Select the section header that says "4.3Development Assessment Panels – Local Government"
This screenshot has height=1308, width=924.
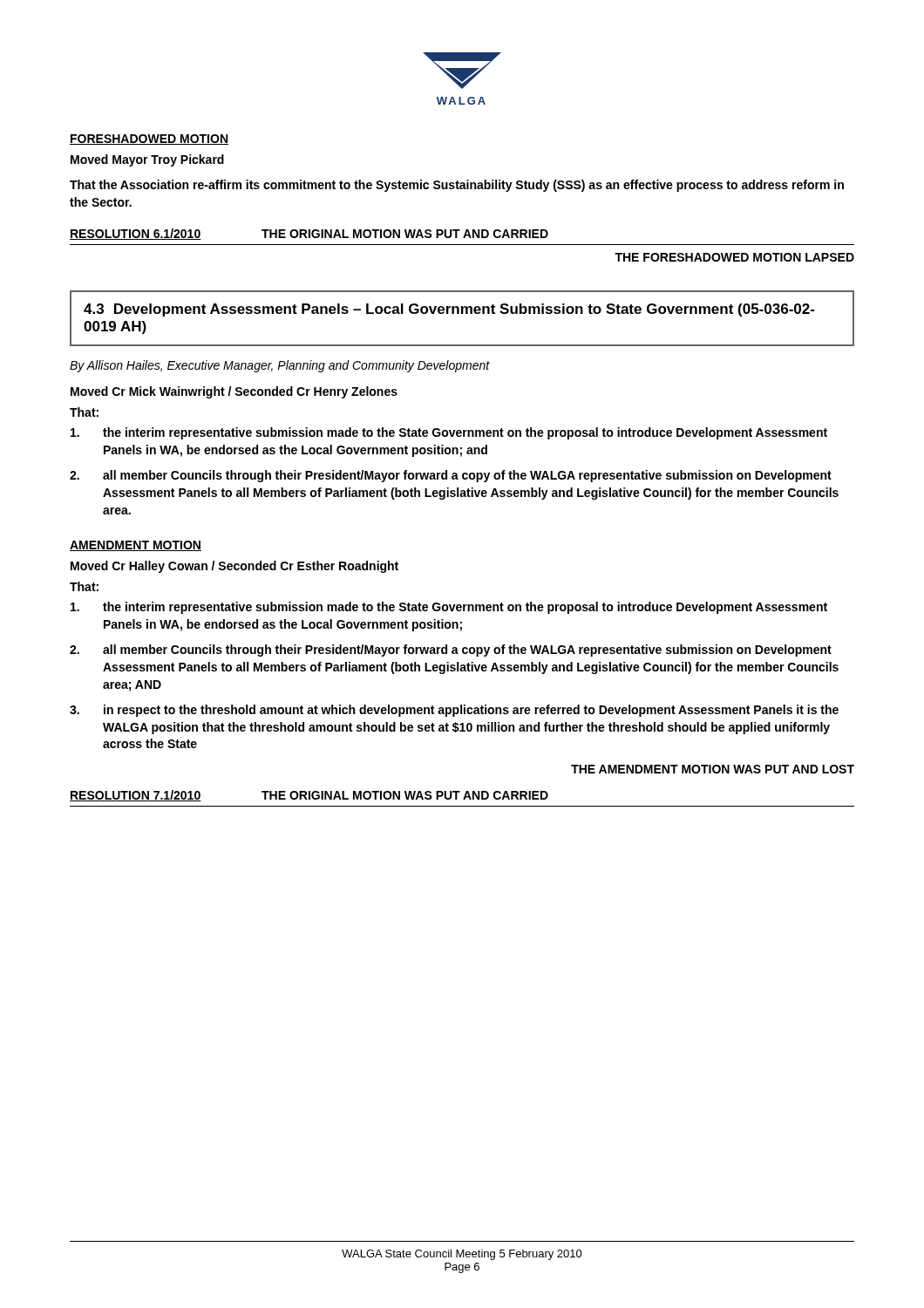[x=449, y=318]
